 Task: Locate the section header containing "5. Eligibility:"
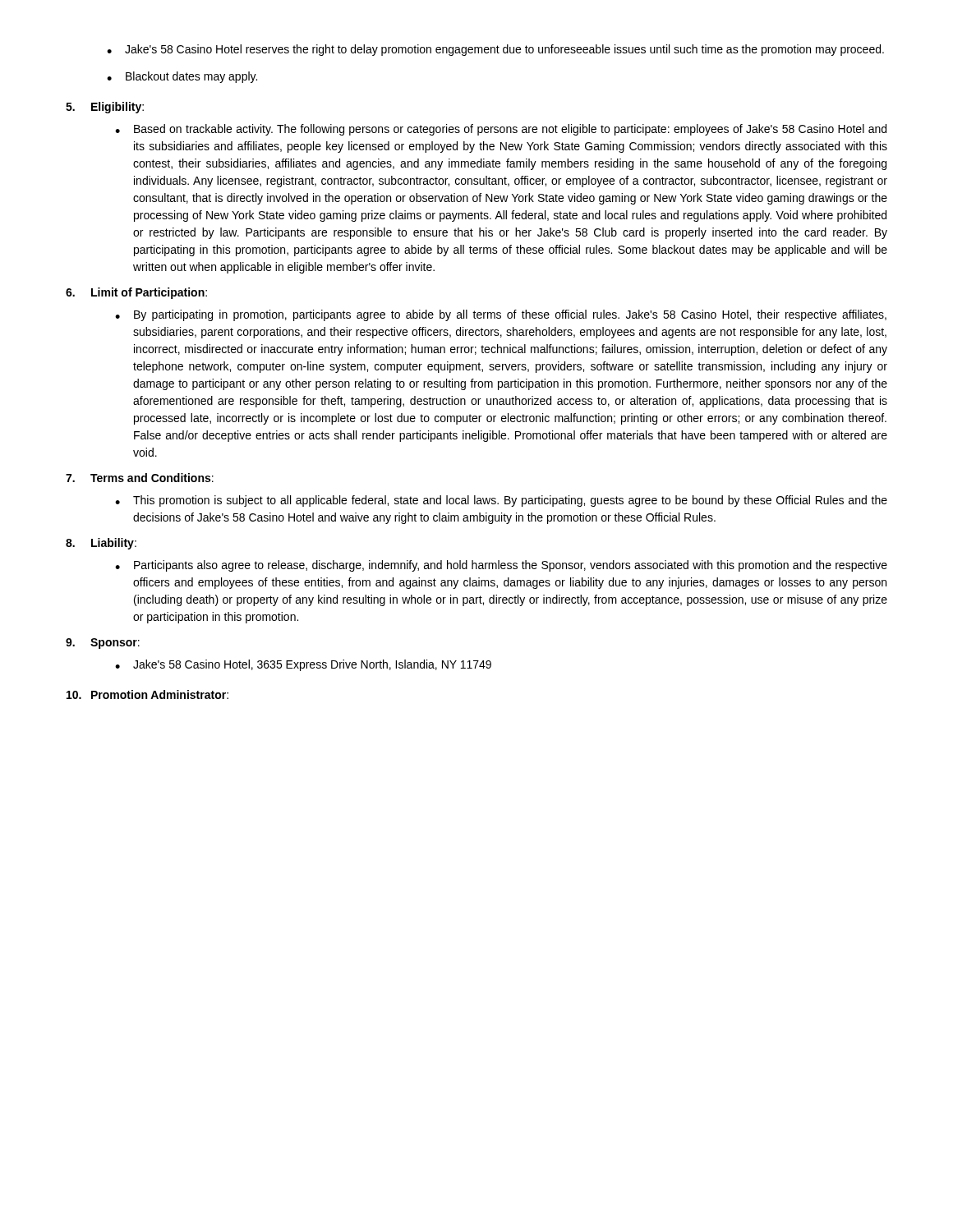pyautogui.click(x=105, y=108)
